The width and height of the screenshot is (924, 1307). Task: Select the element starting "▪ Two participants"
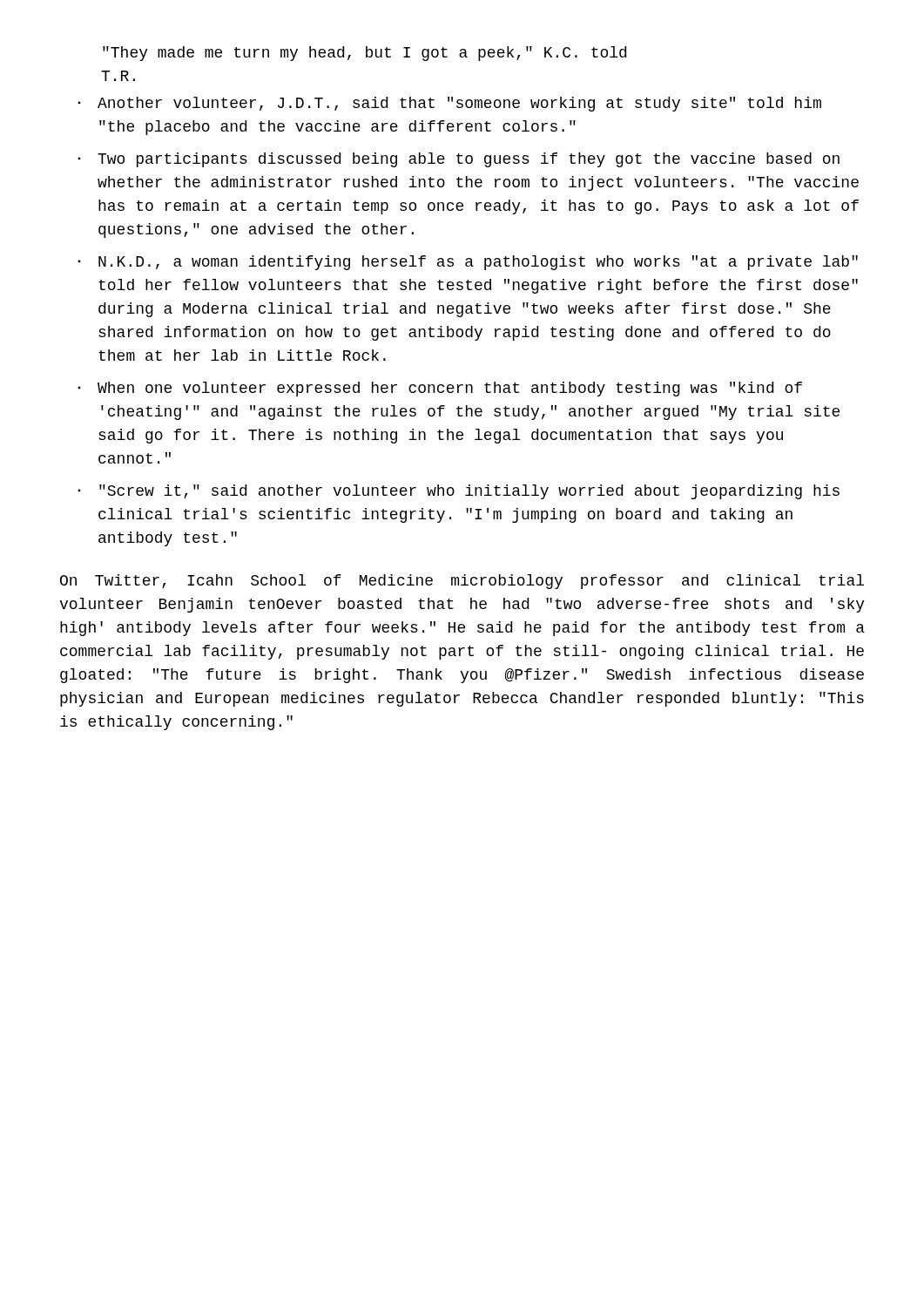pyautogui.click(x=471, y=195)
